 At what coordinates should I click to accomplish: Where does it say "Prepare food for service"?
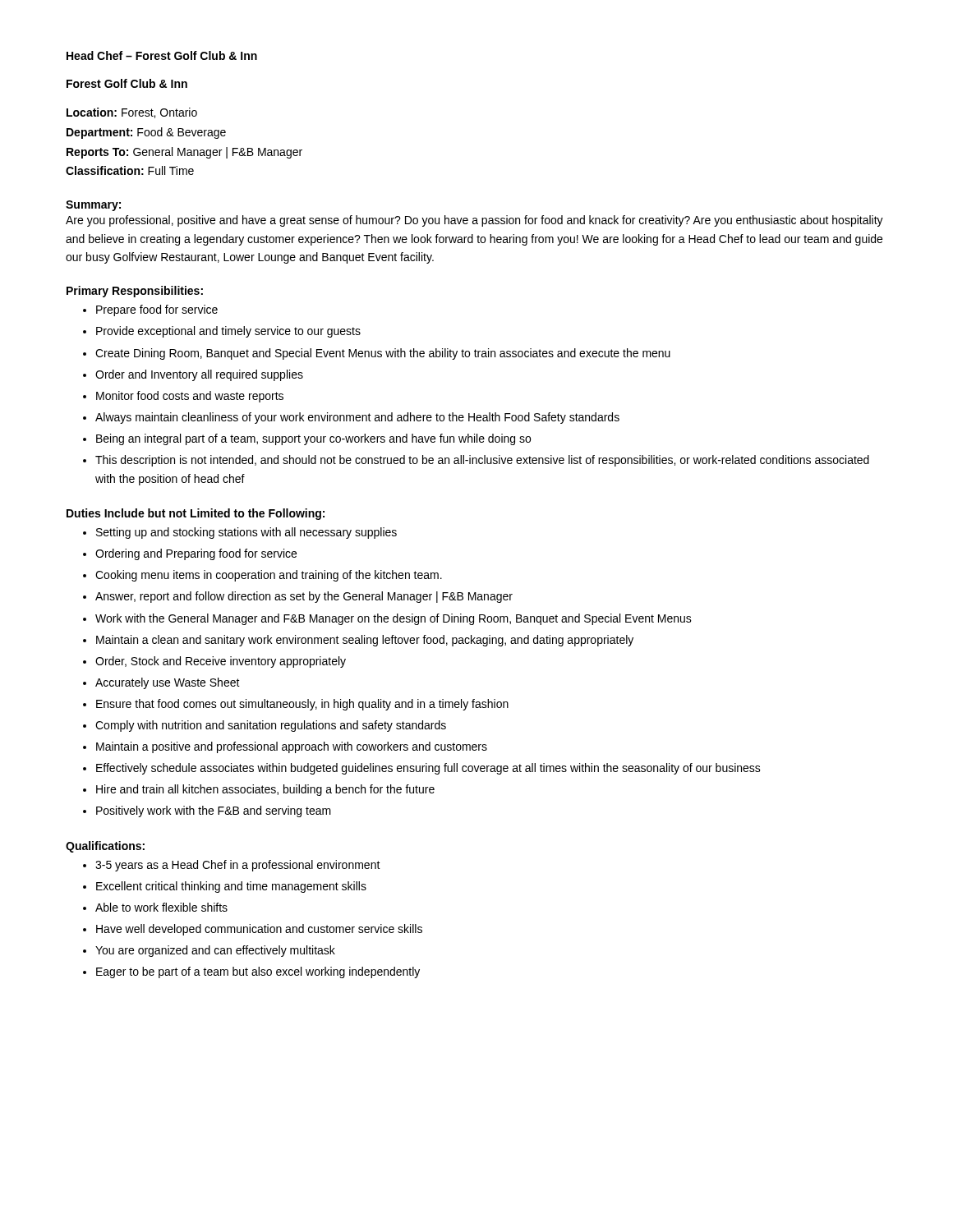pyautogui.click(x=157, y=310)
